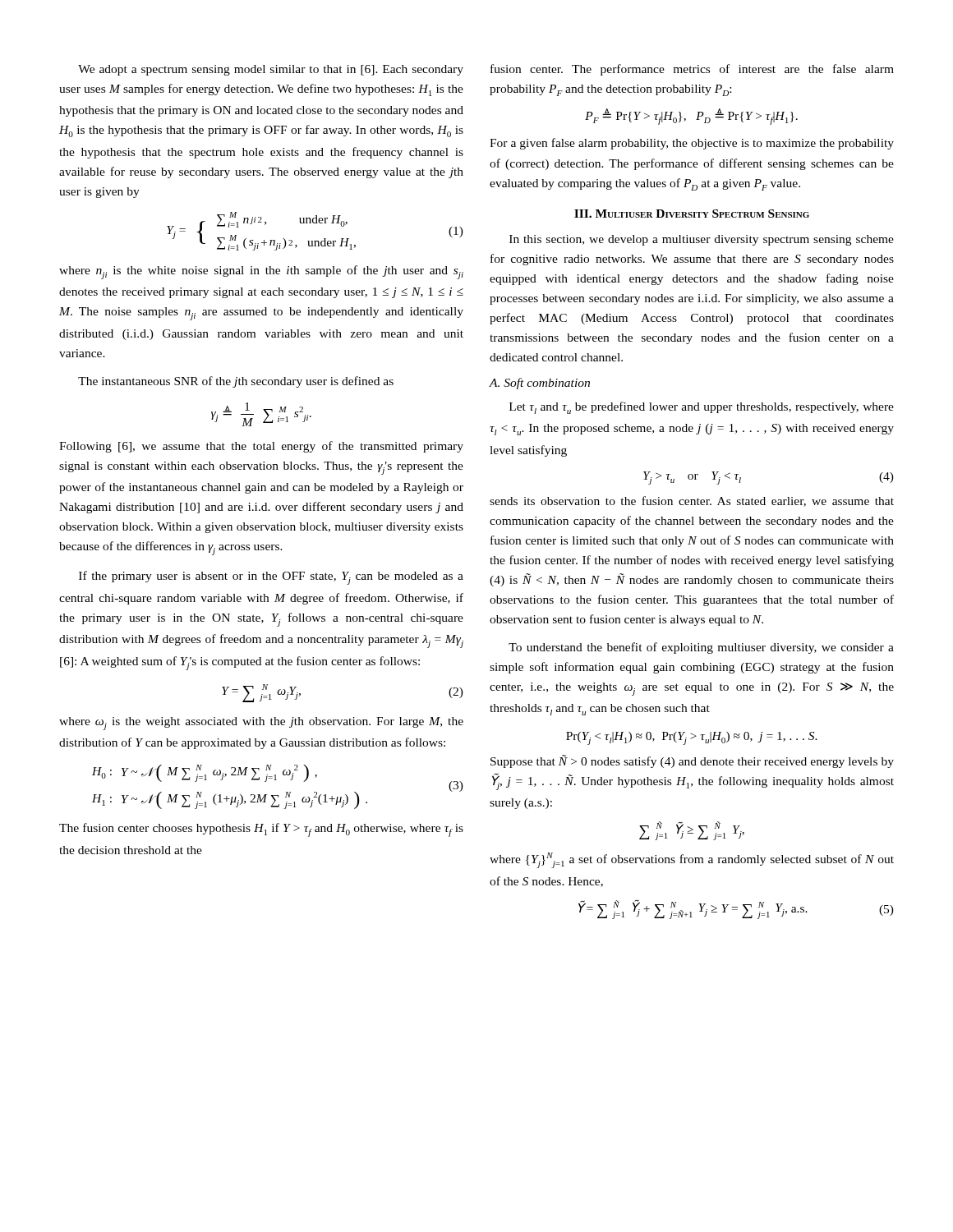Find the passage starting "PF ≜ Pr{Y > τf|H0},"
This screenshot has width=953, height=1232.
(692, 117)
